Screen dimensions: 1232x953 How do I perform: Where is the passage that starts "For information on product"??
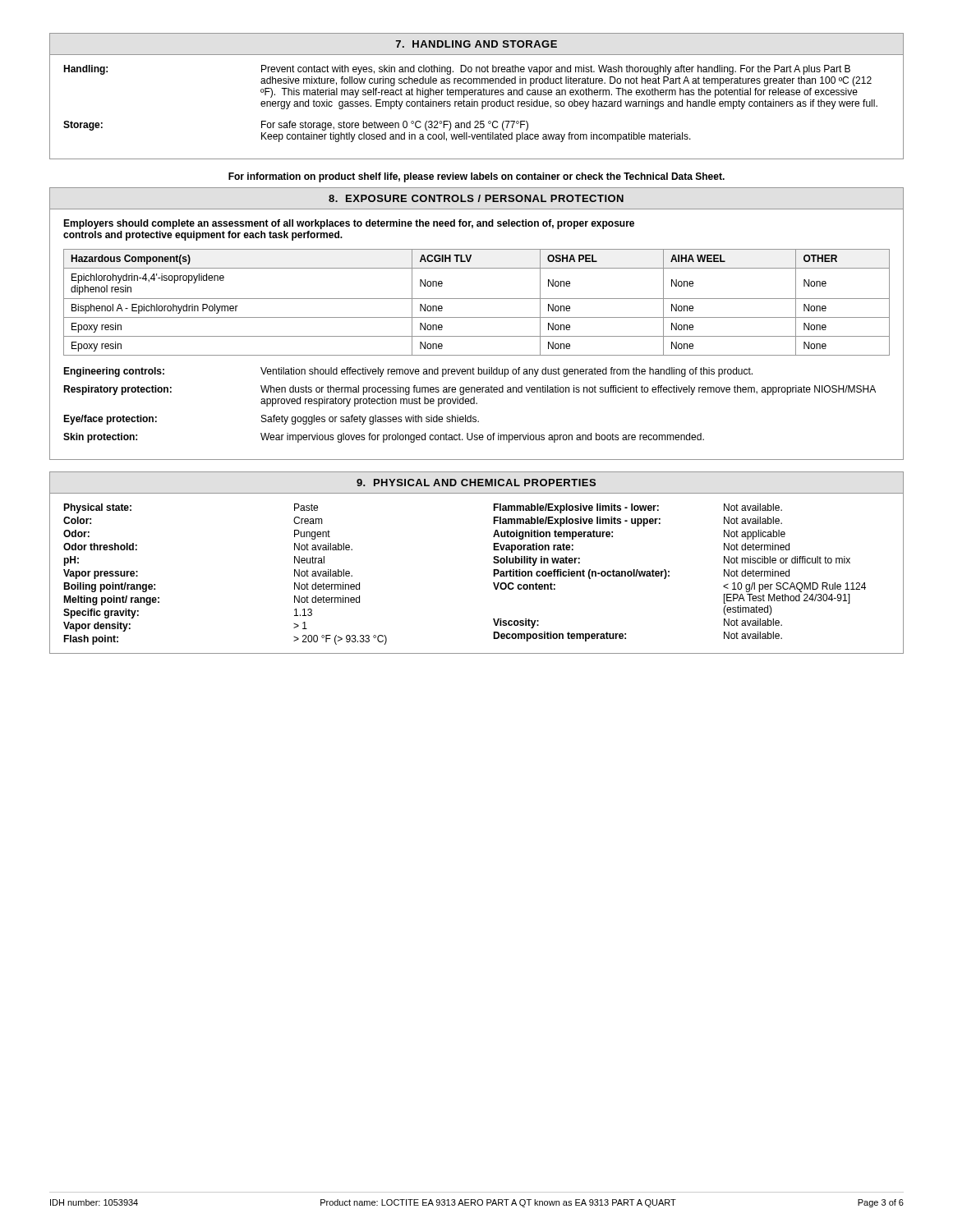pyautogui.click(x=476, y=177)
